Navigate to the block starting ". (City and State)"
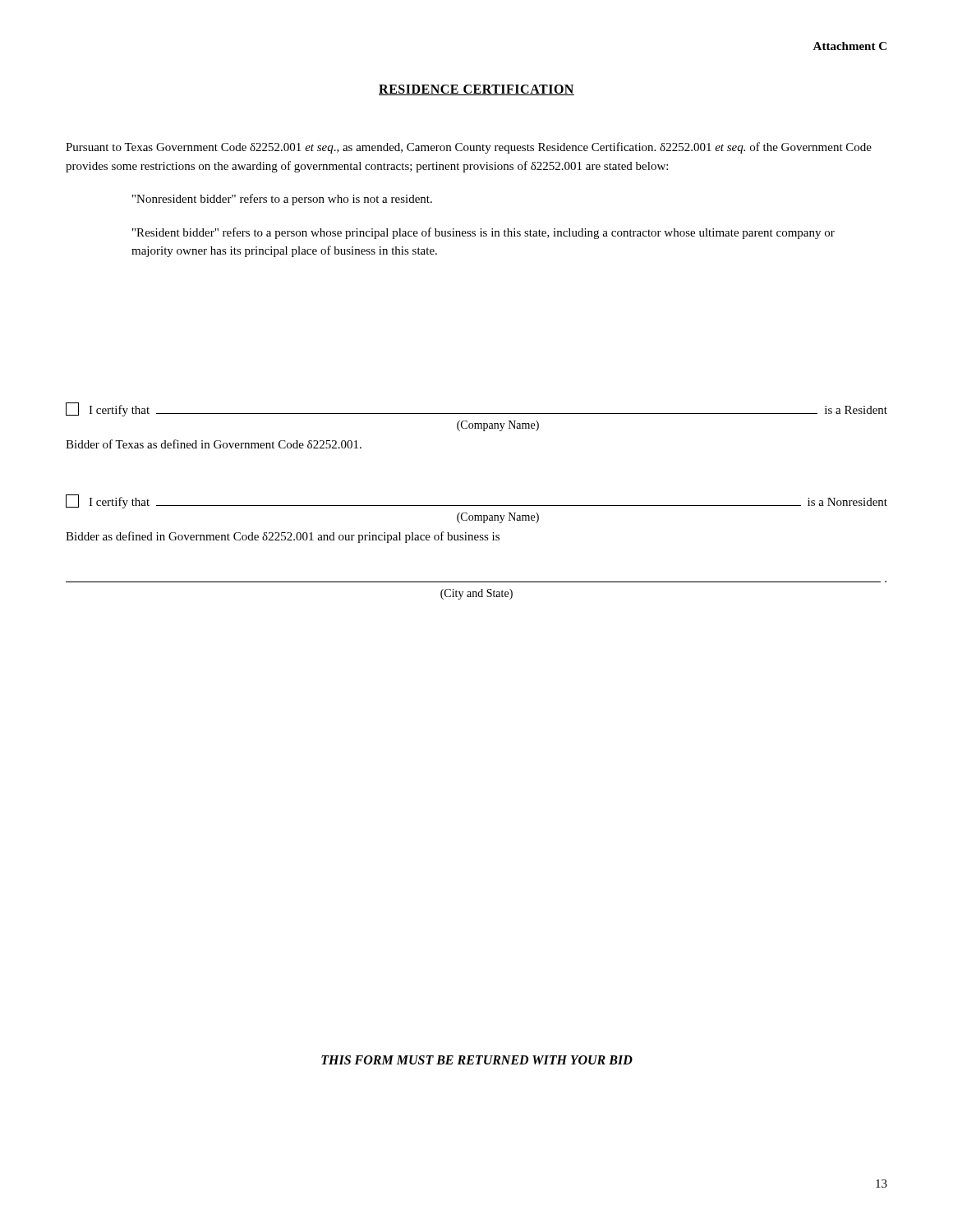953x1232 pixels. 476,584
